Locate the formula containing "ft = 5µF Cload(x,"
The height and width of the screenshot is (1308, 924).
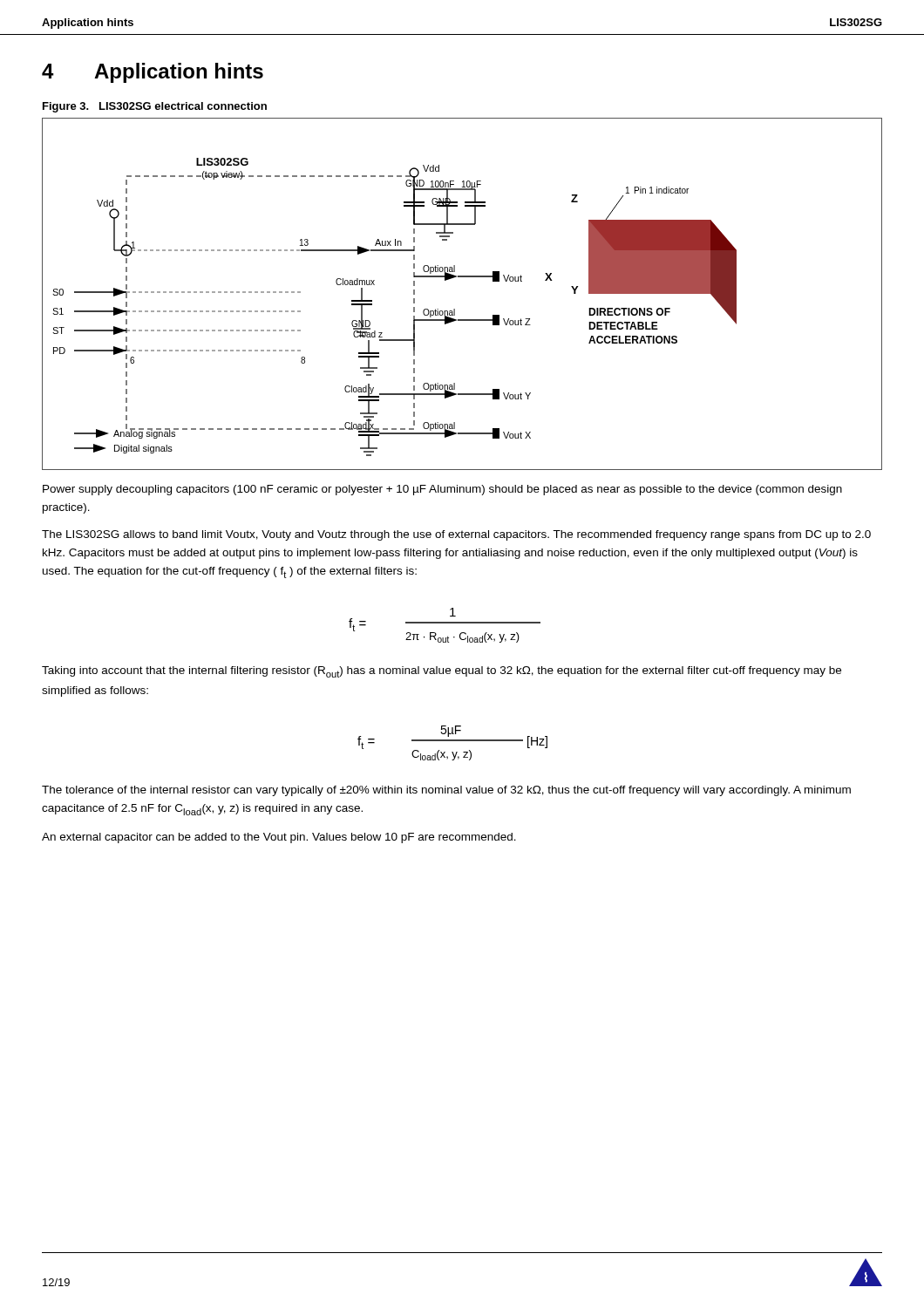coord(462,739)
